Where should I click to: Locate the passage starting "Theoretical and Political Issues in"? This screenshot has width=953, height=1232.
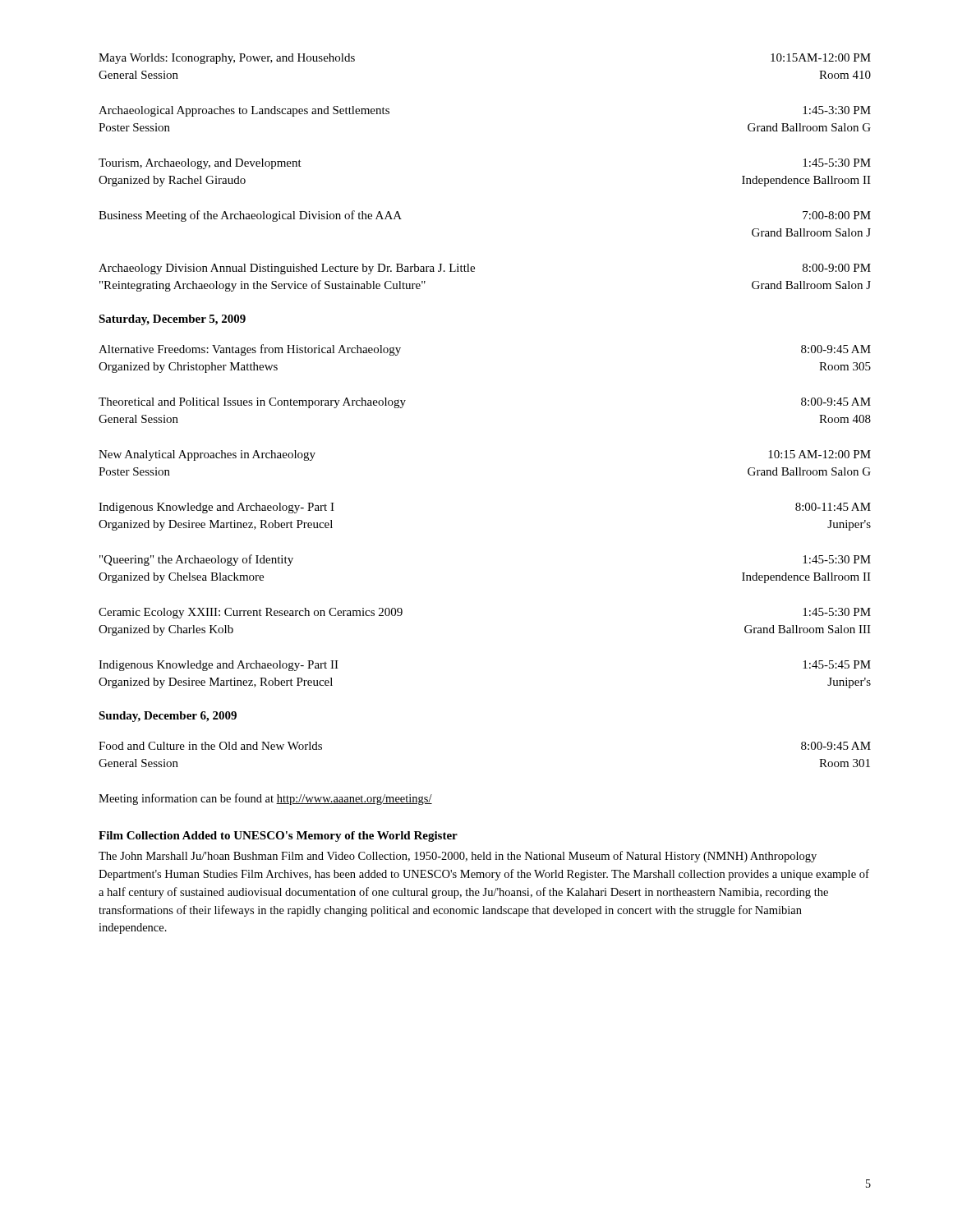pos(248,403)
